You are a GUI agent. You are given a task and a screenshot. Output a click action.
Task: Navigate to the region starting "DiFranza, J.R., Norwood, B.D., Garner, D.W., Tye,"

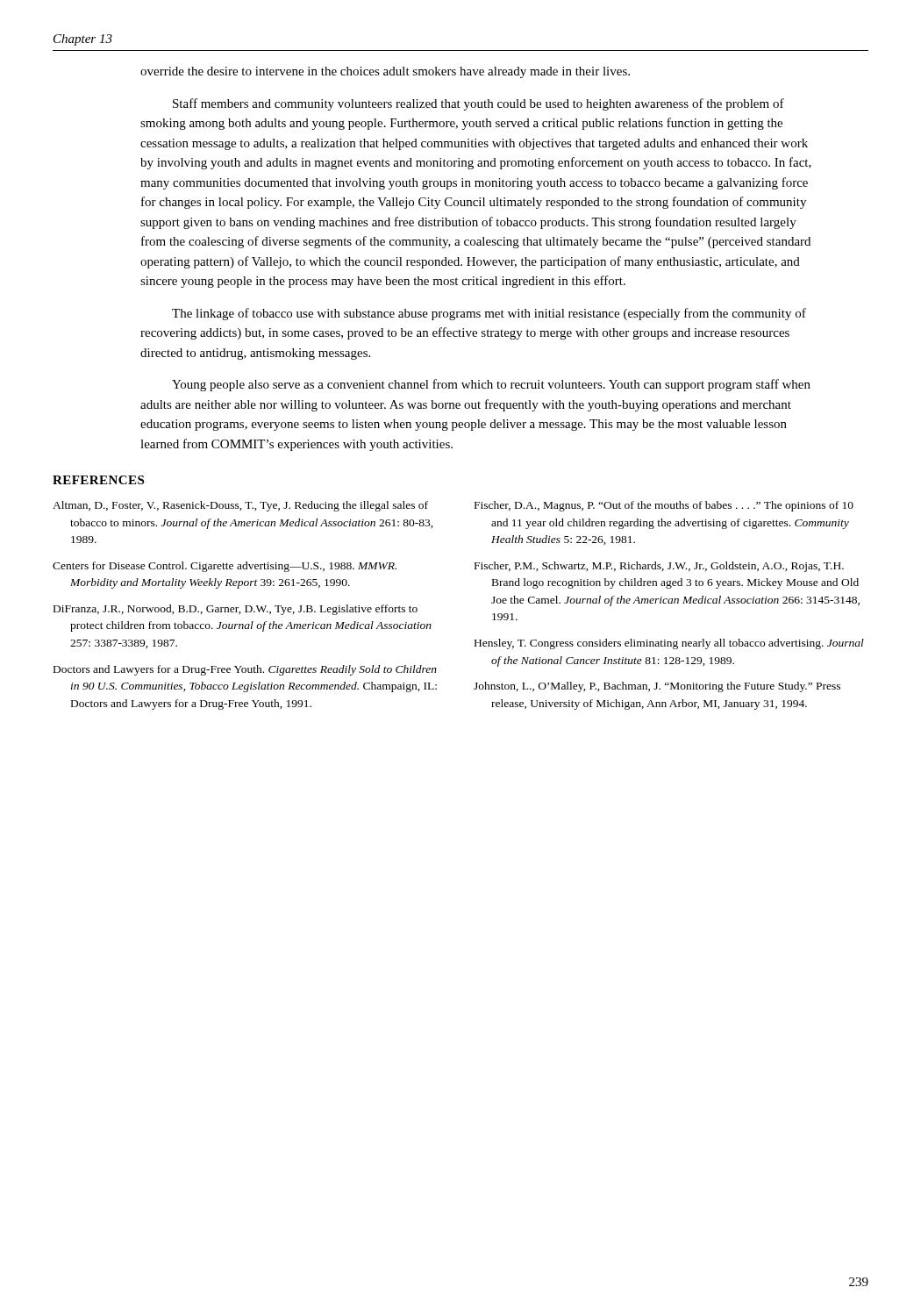242,625
